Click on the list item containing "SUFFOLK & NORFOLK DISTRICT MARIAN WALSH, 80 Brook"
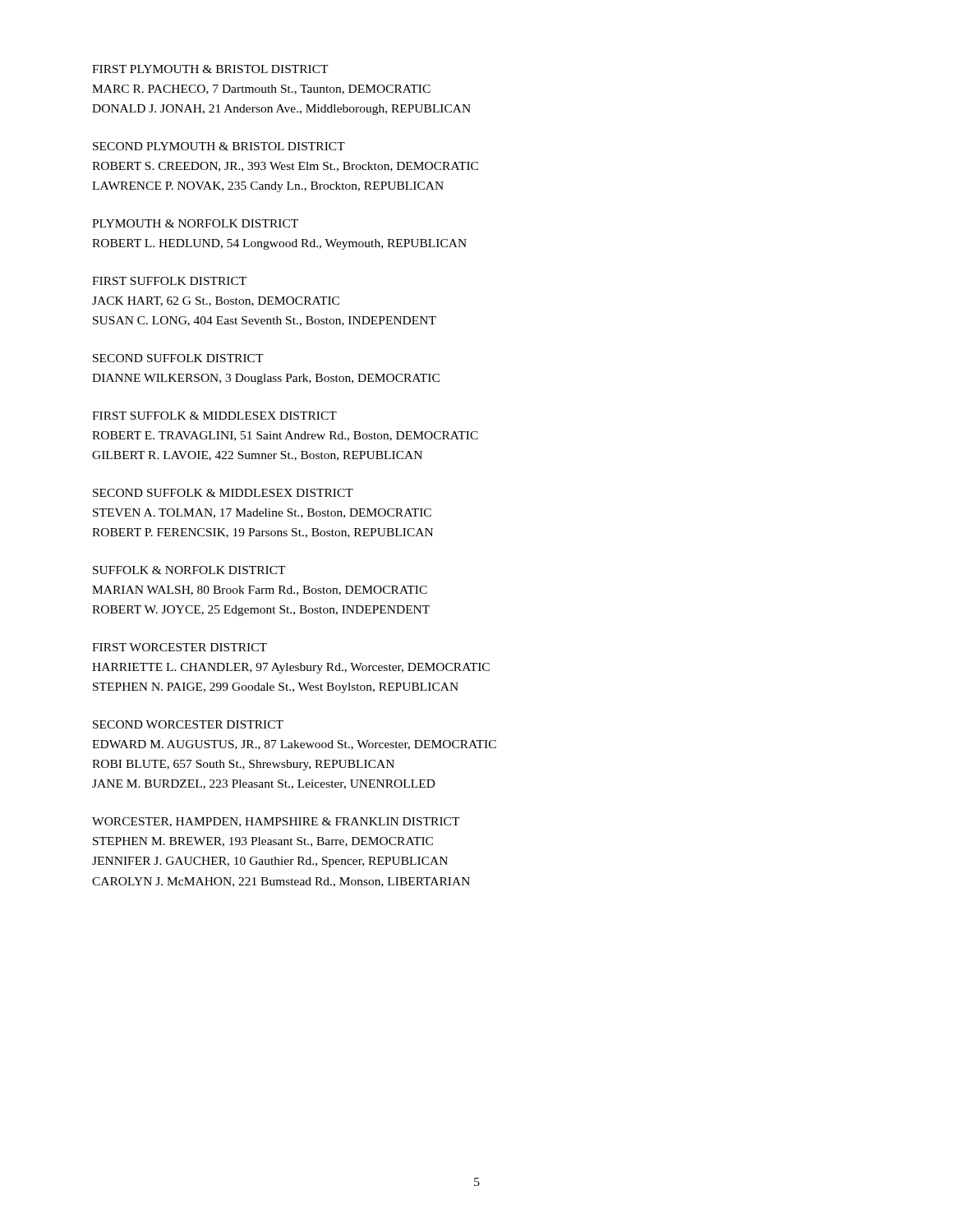This screenshot has height=1232, width=953. coord(189,570)
